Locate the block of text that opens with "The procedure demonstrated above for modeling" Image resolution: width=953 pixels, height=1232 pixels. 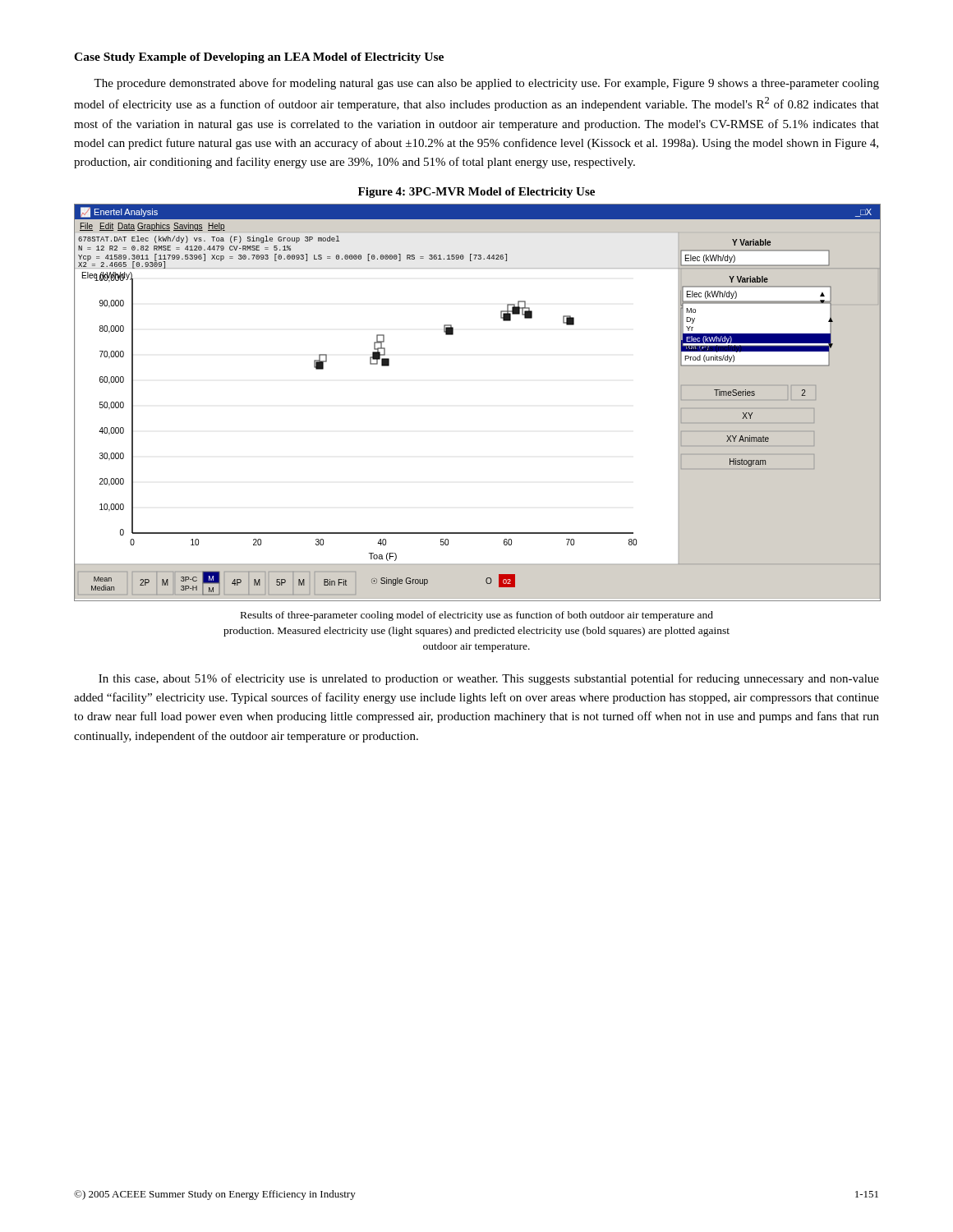pos(476,122)
